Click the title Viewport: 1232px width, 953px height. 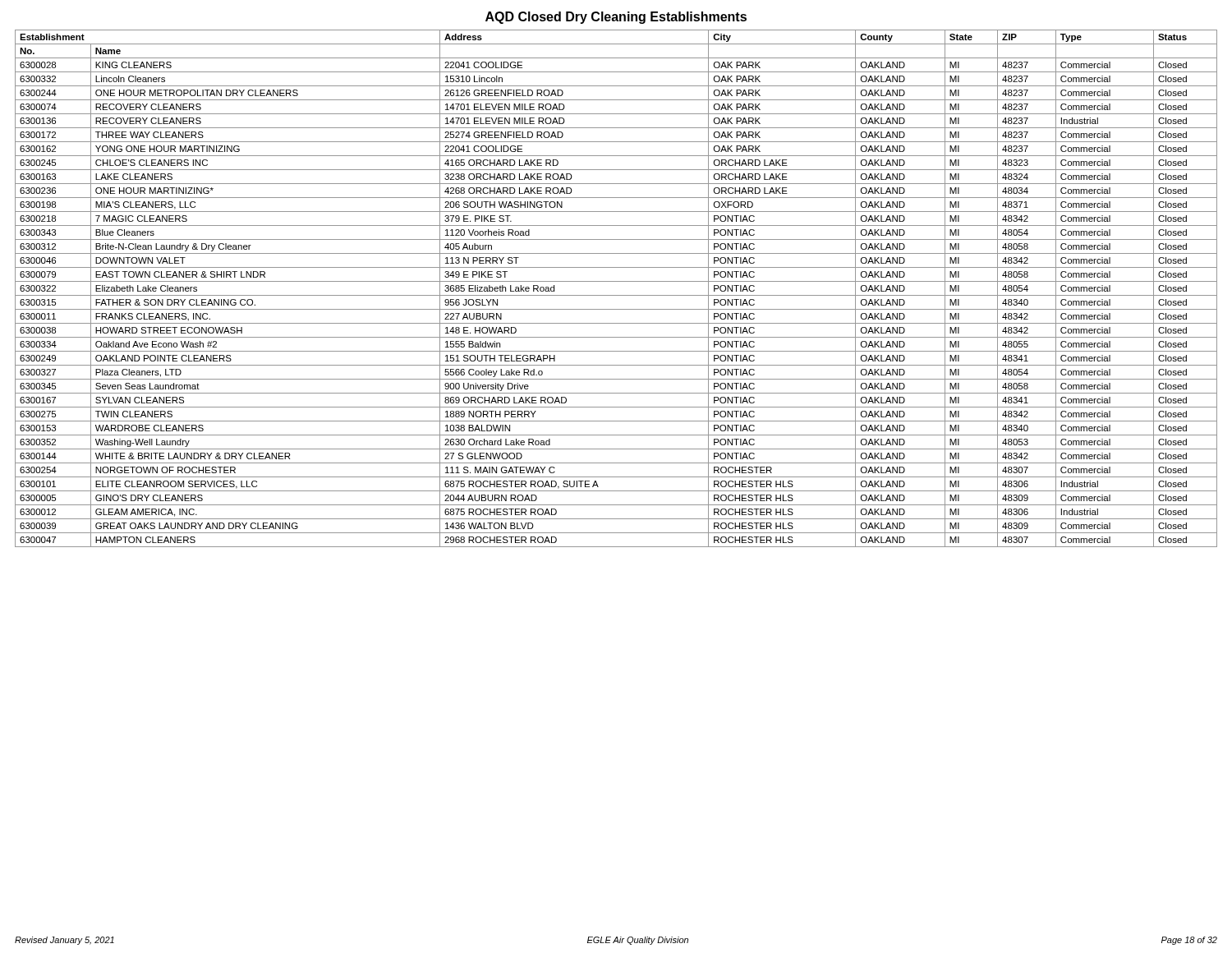(x=616, y=17)
